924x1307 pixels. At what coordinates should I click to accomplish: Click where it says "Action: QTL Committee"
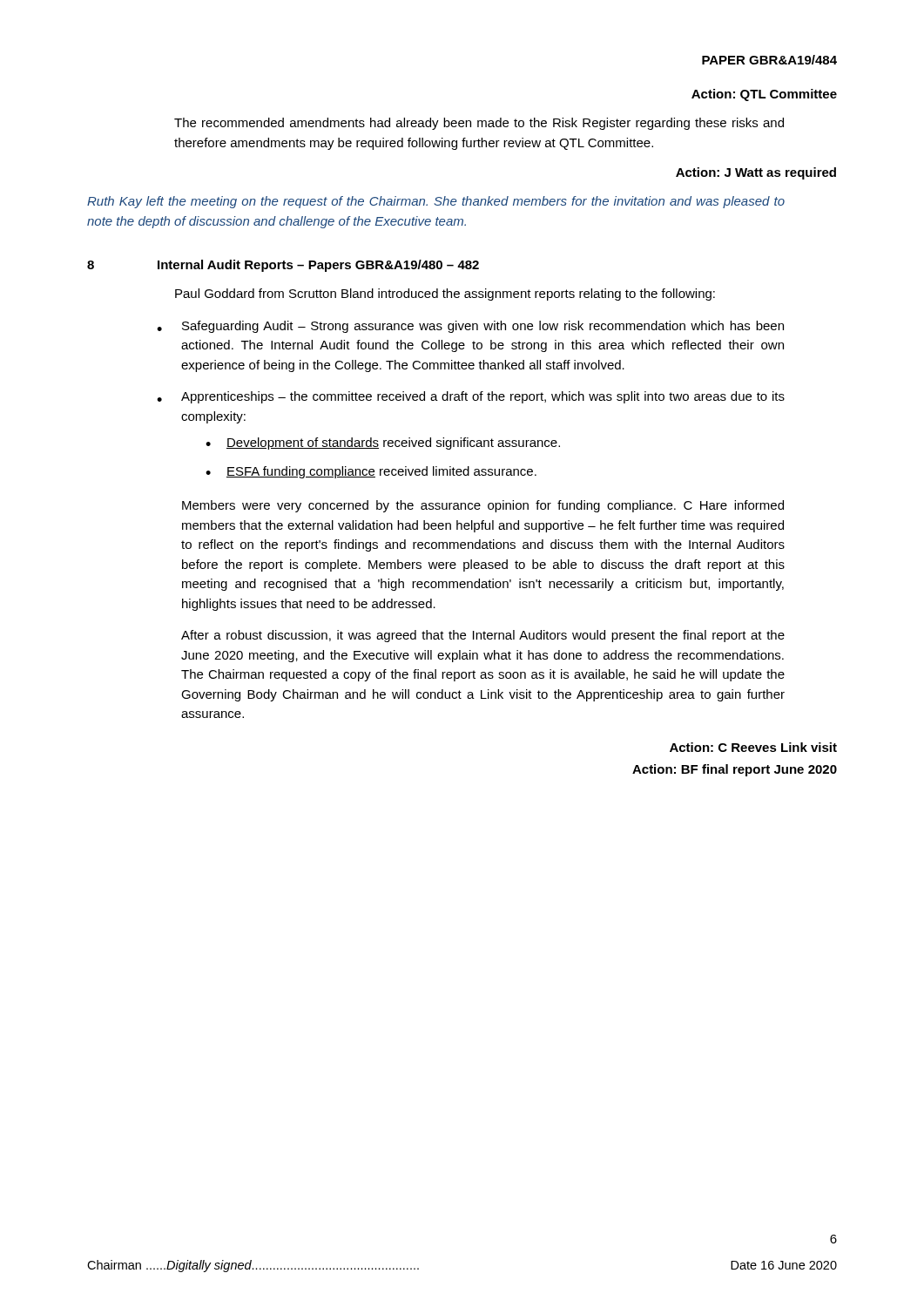coord(764,94)
